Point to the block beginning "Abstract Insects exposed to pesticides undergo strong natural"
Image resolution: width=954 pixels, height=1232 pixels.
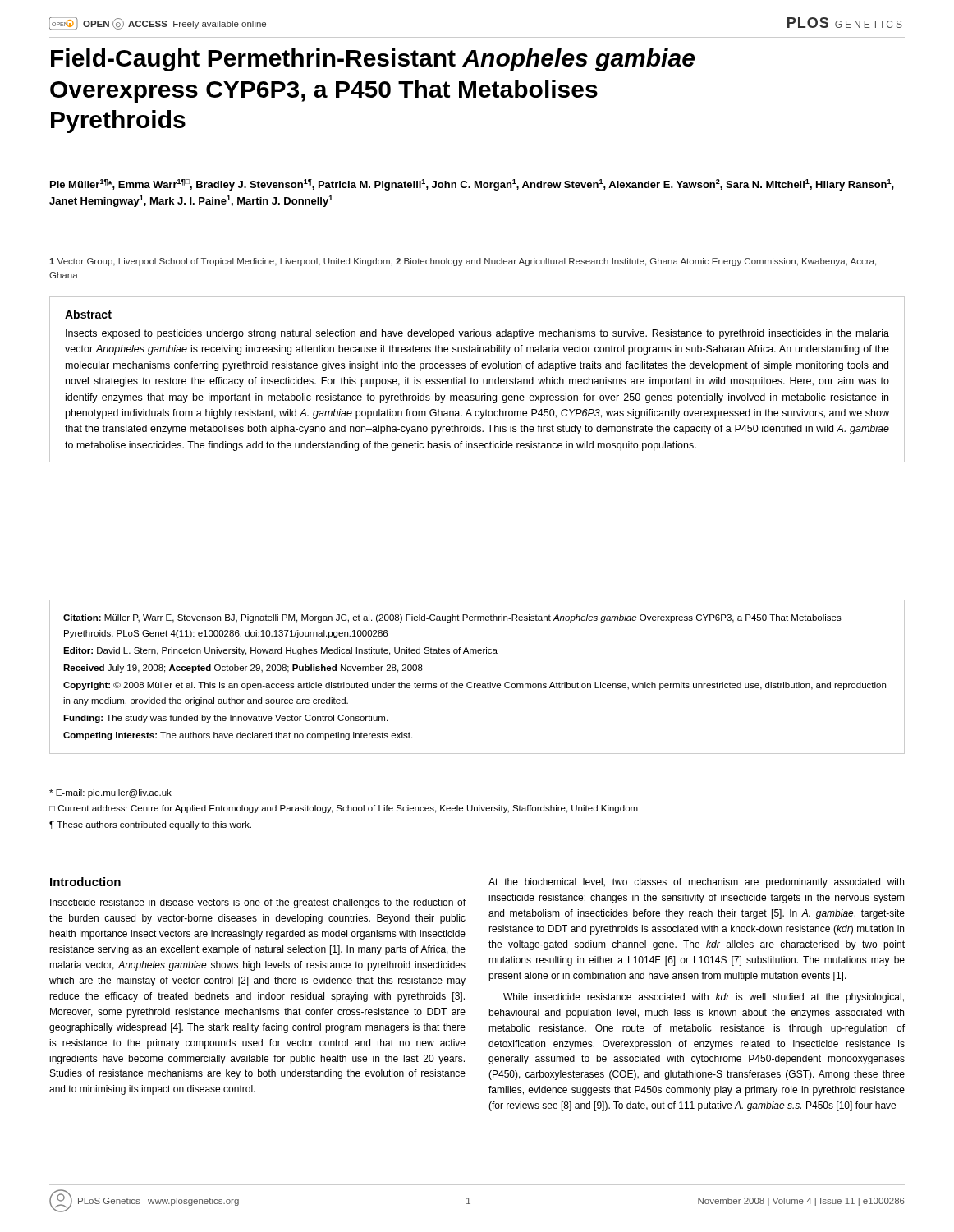[477, 381]
